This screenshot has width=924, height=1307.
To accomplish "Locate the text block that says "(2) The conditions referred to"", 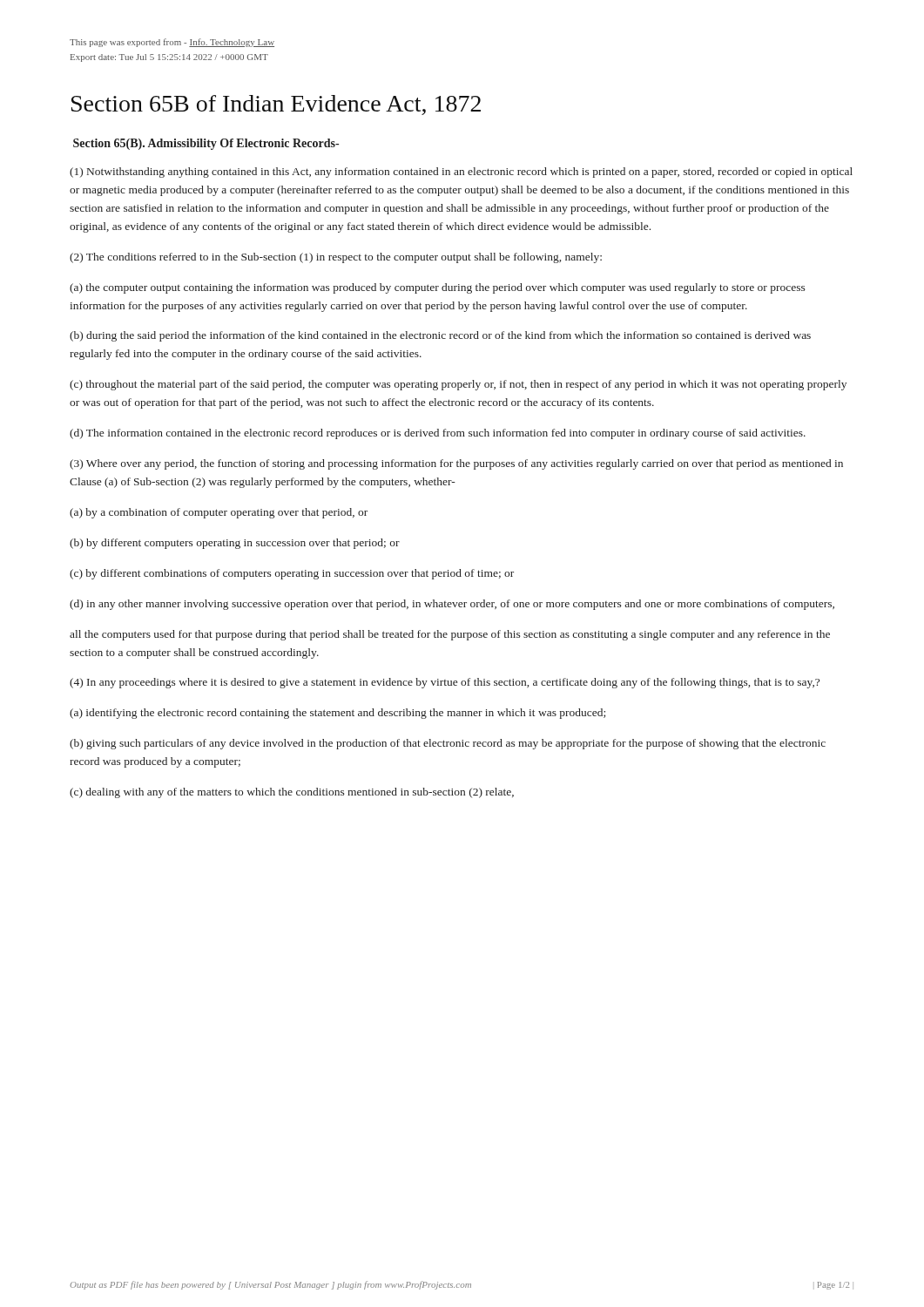I will click(336, 256).
